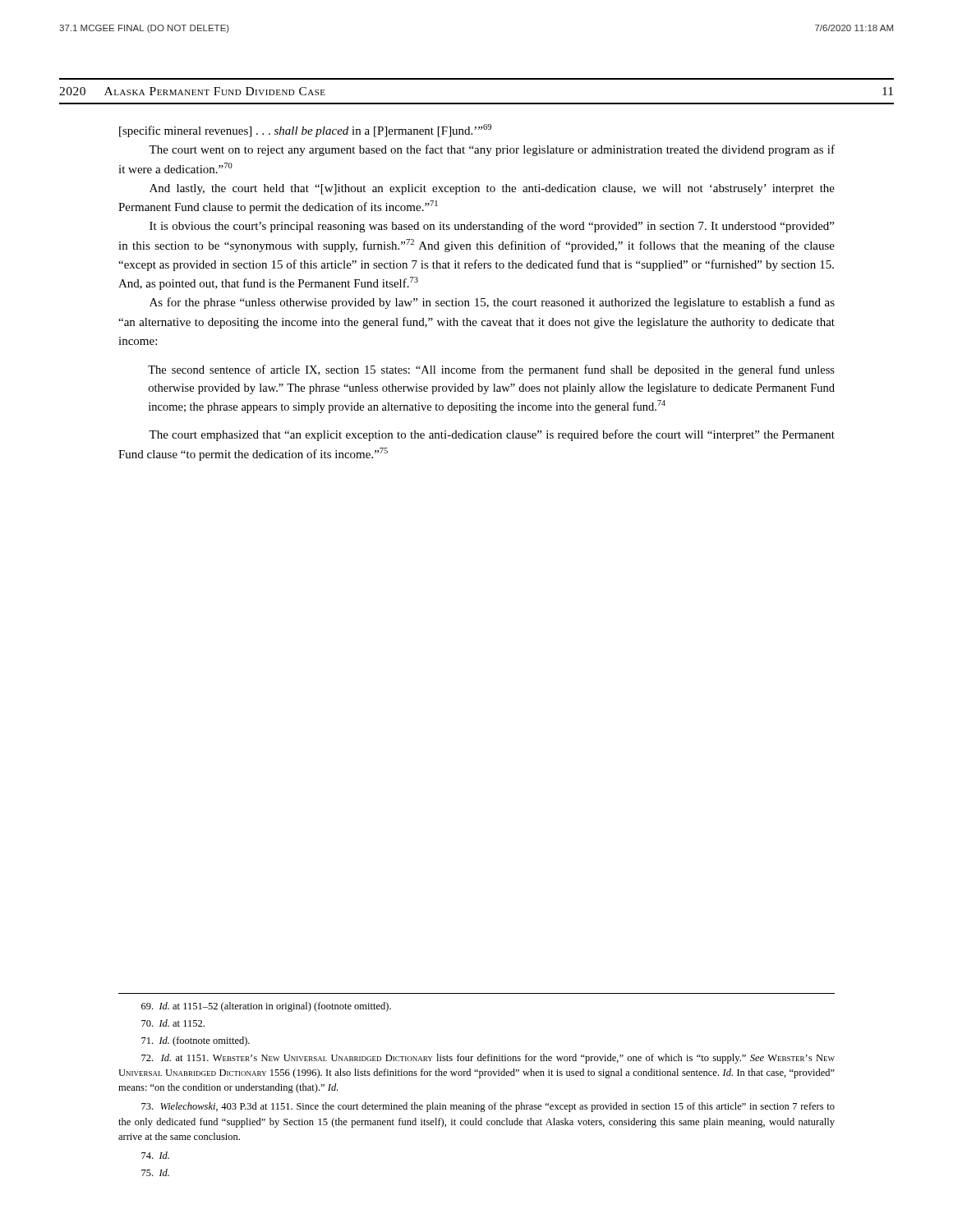Click on the text block starting "The court emphasized that “an explicit exception"
This screenshot has height=1232, width=953.
(x=476, y=445)
